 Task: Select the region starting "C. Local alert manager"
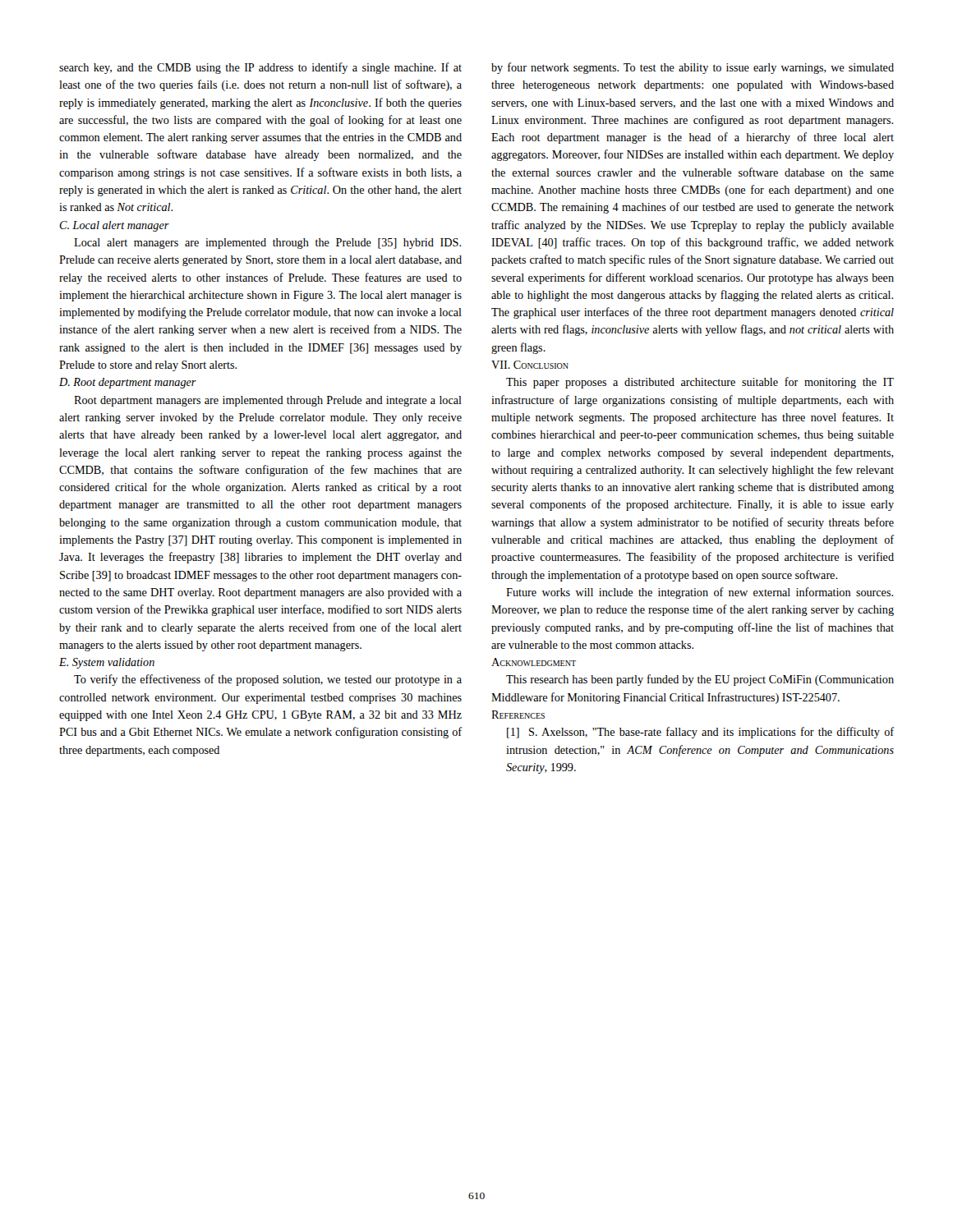[x=114, y=226]
